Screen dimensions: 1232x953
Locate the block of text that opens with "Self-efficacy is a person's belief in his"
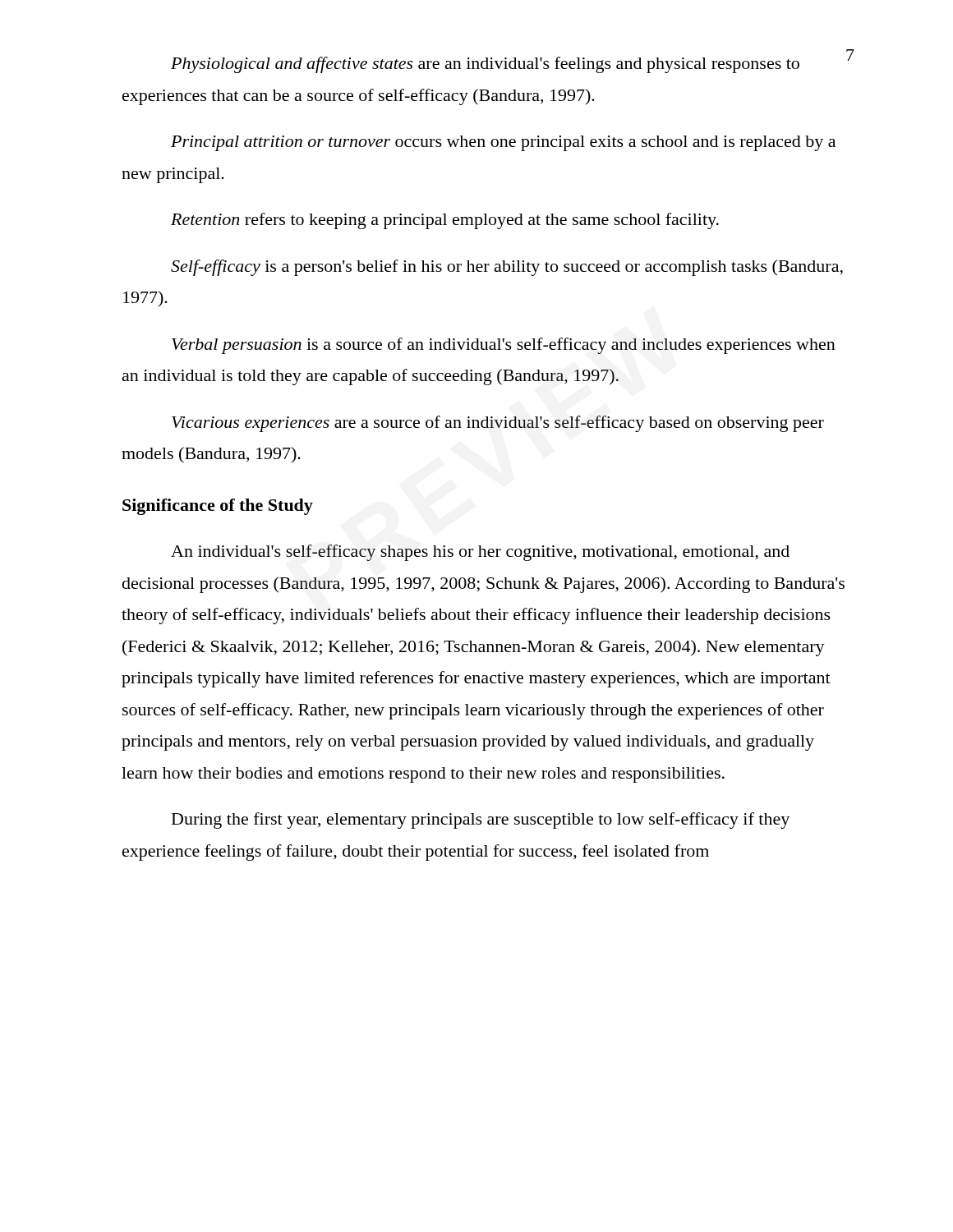tap(483, 281)
